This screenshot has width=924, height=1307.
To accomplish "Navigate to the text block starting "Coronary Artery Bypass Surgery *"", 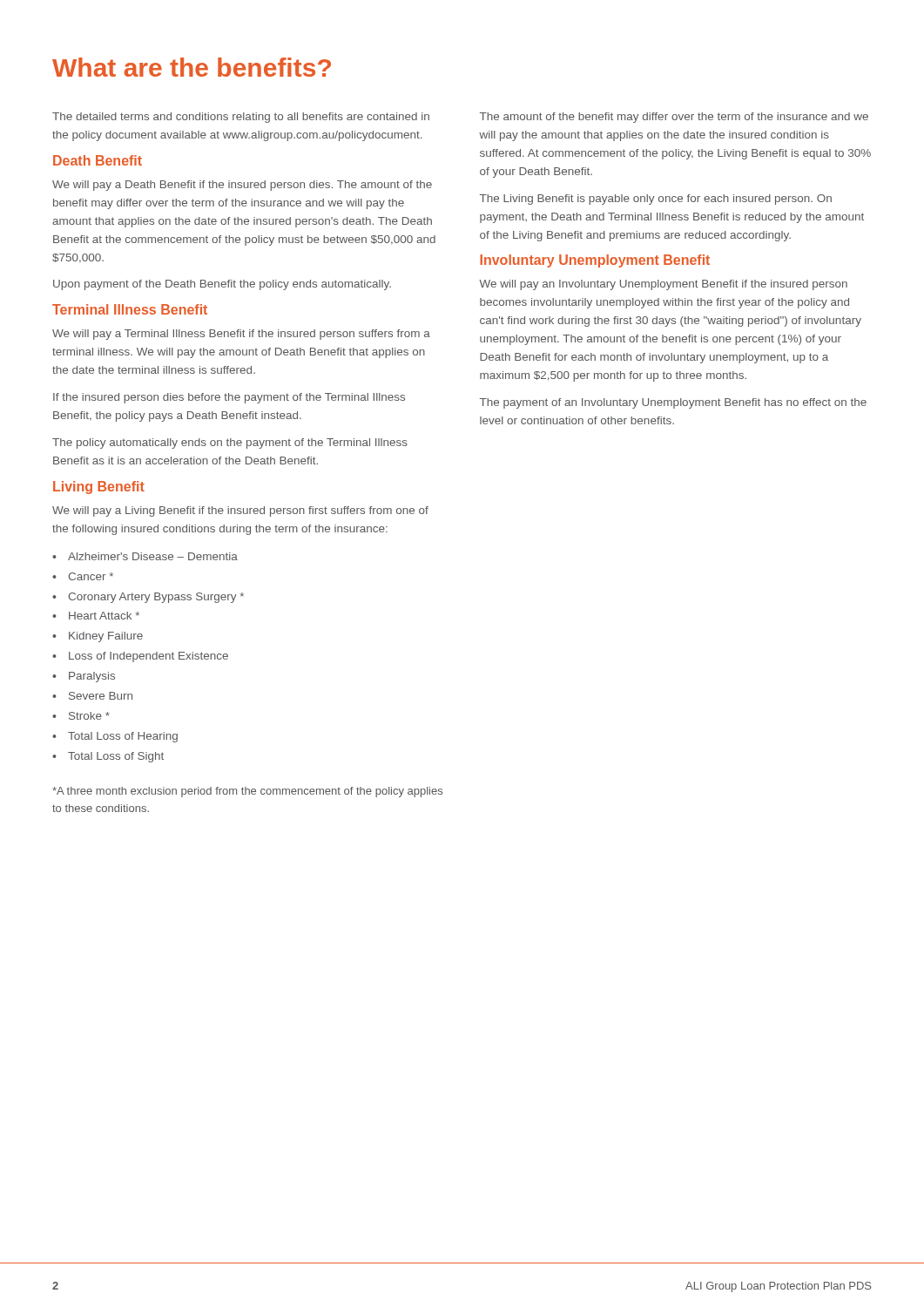I will (x=156, y=596).
